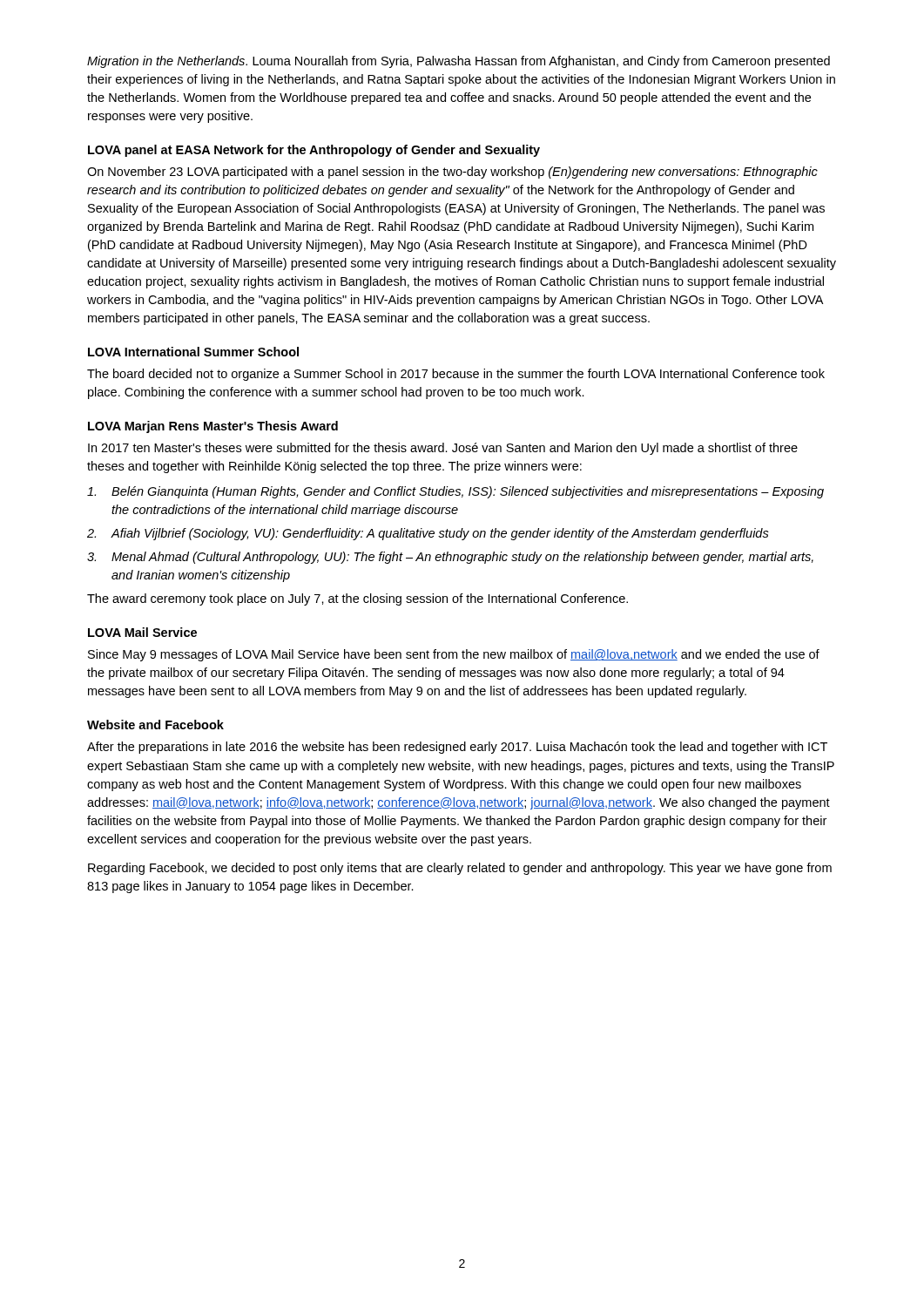
Task: Select the text block starting "Since May 9 messages"
Action: pos(453,673)
